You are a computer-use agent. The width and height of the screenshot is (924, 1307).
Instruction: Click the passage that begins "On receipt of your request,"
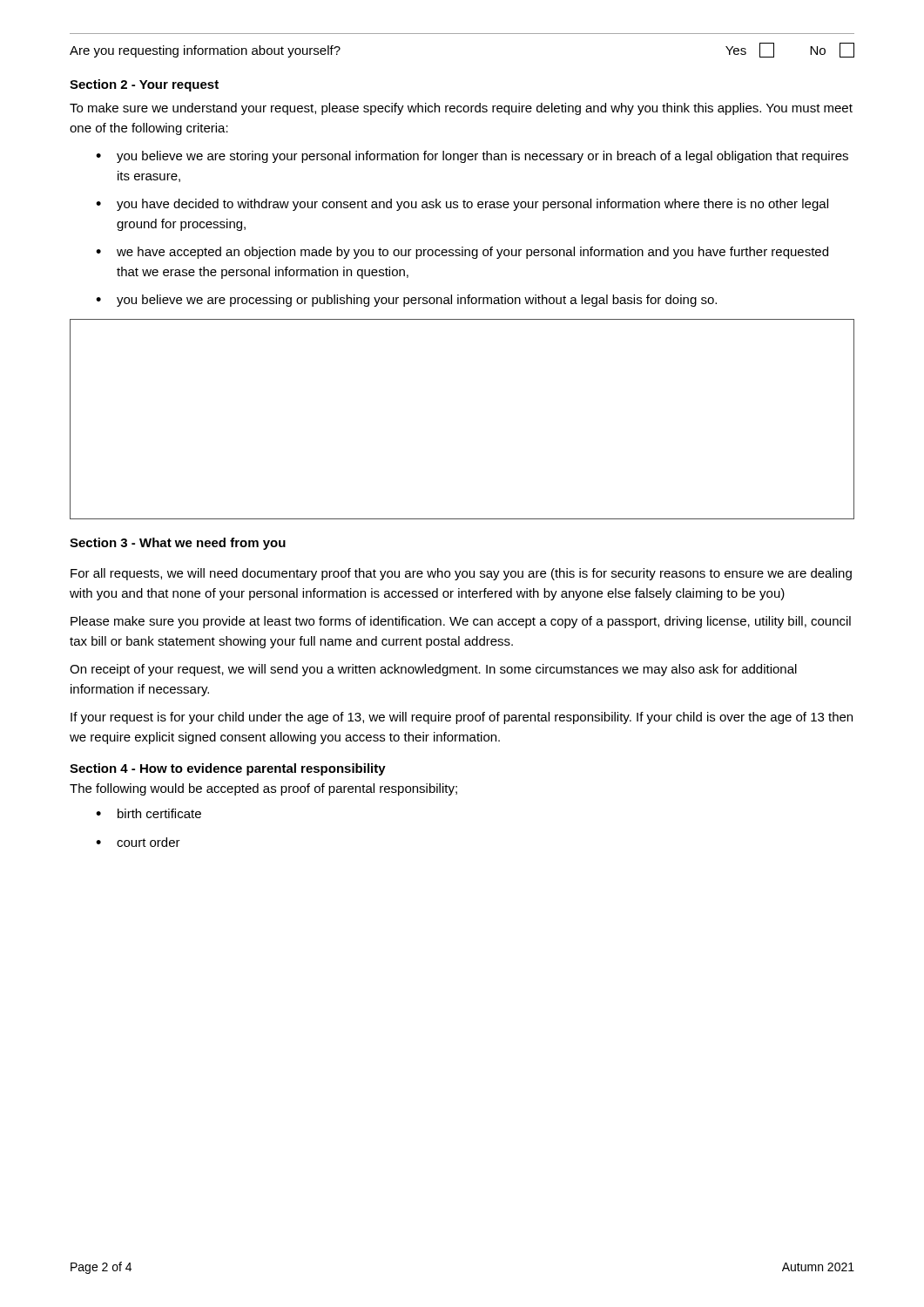433,679
